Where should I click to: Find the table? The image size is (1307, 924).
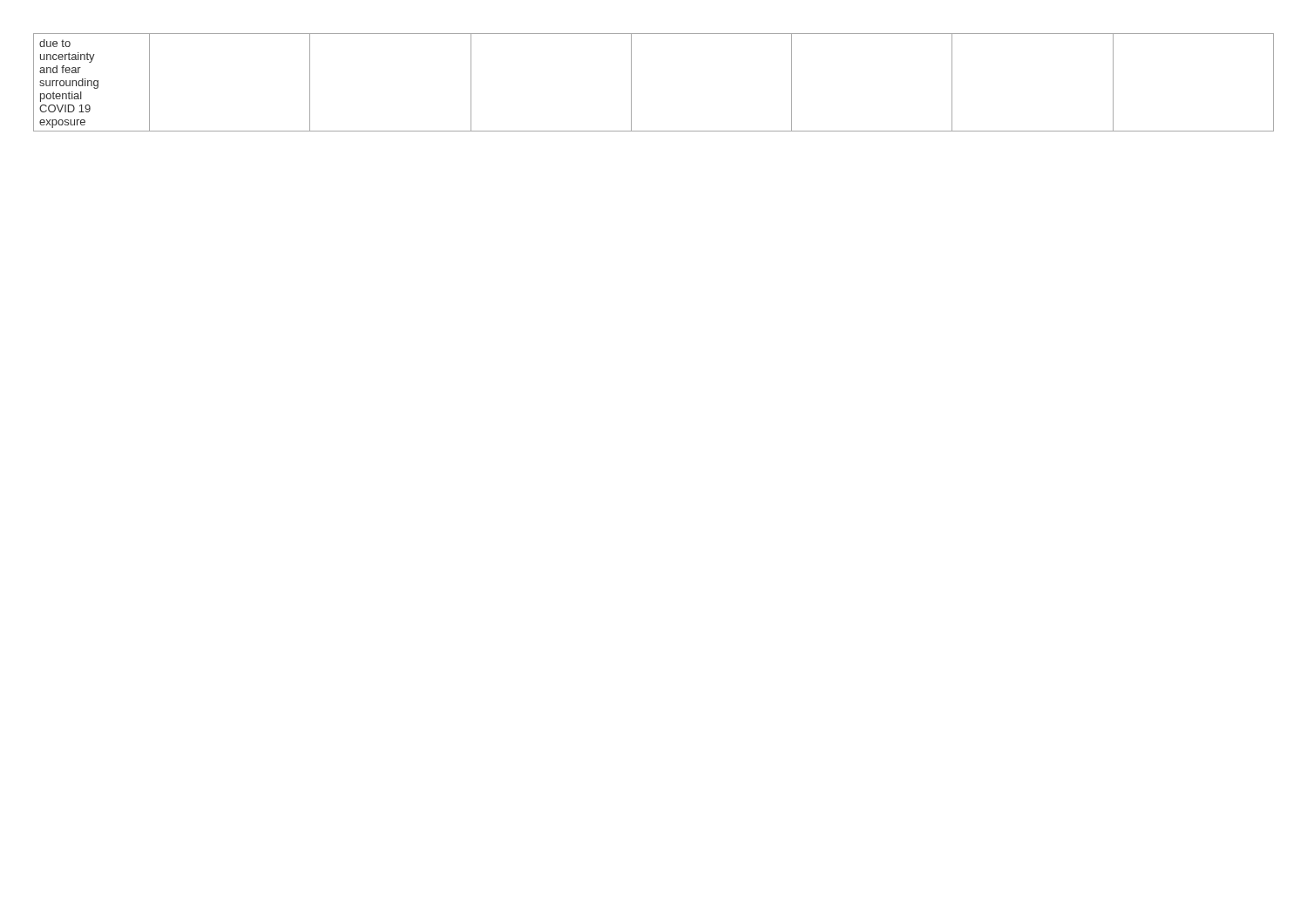pyautogui.click(x=654, y=82)
